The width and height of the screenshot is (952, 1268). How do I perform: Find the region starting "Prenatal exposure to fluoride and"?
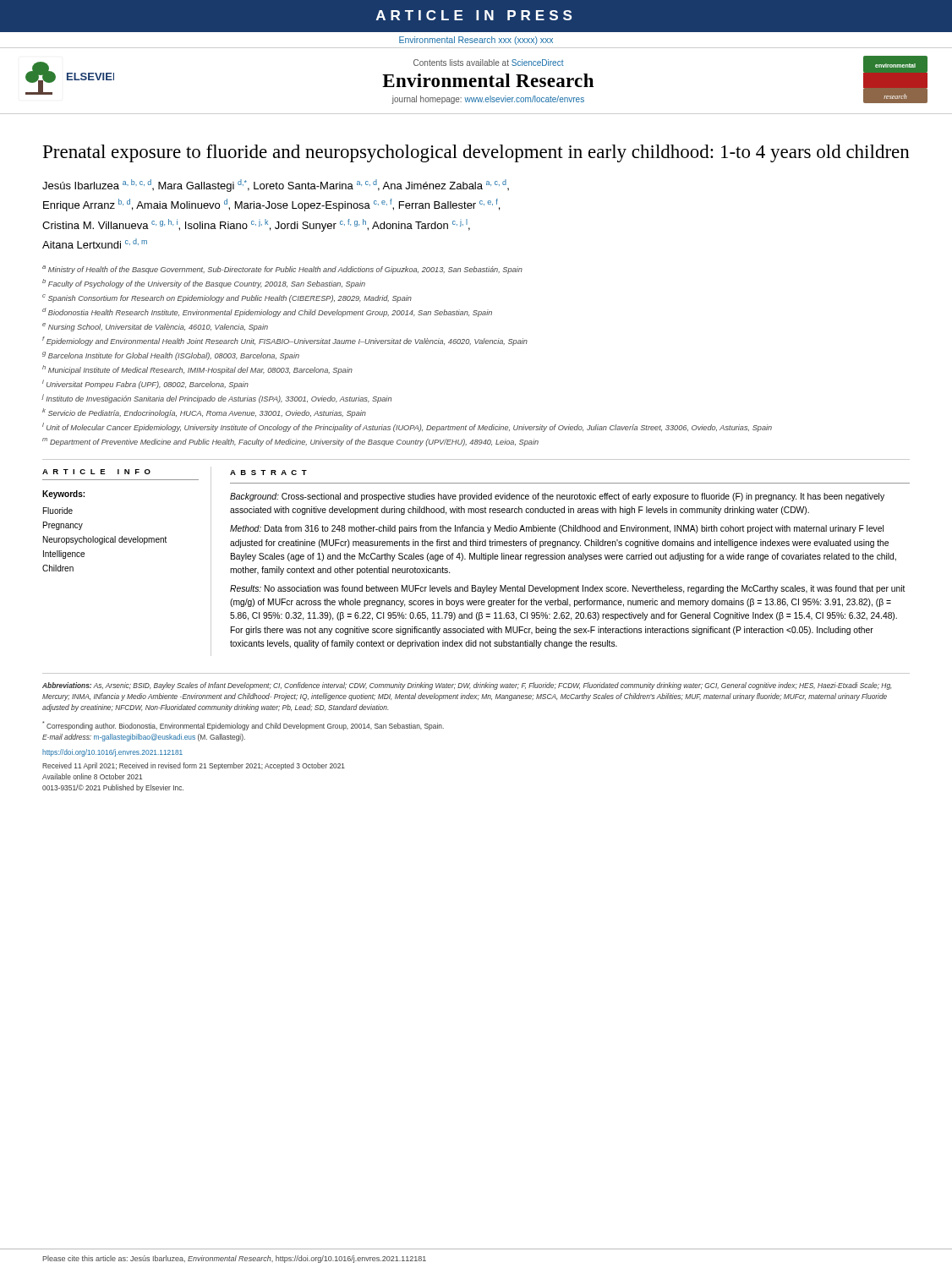tap(476, 152)
